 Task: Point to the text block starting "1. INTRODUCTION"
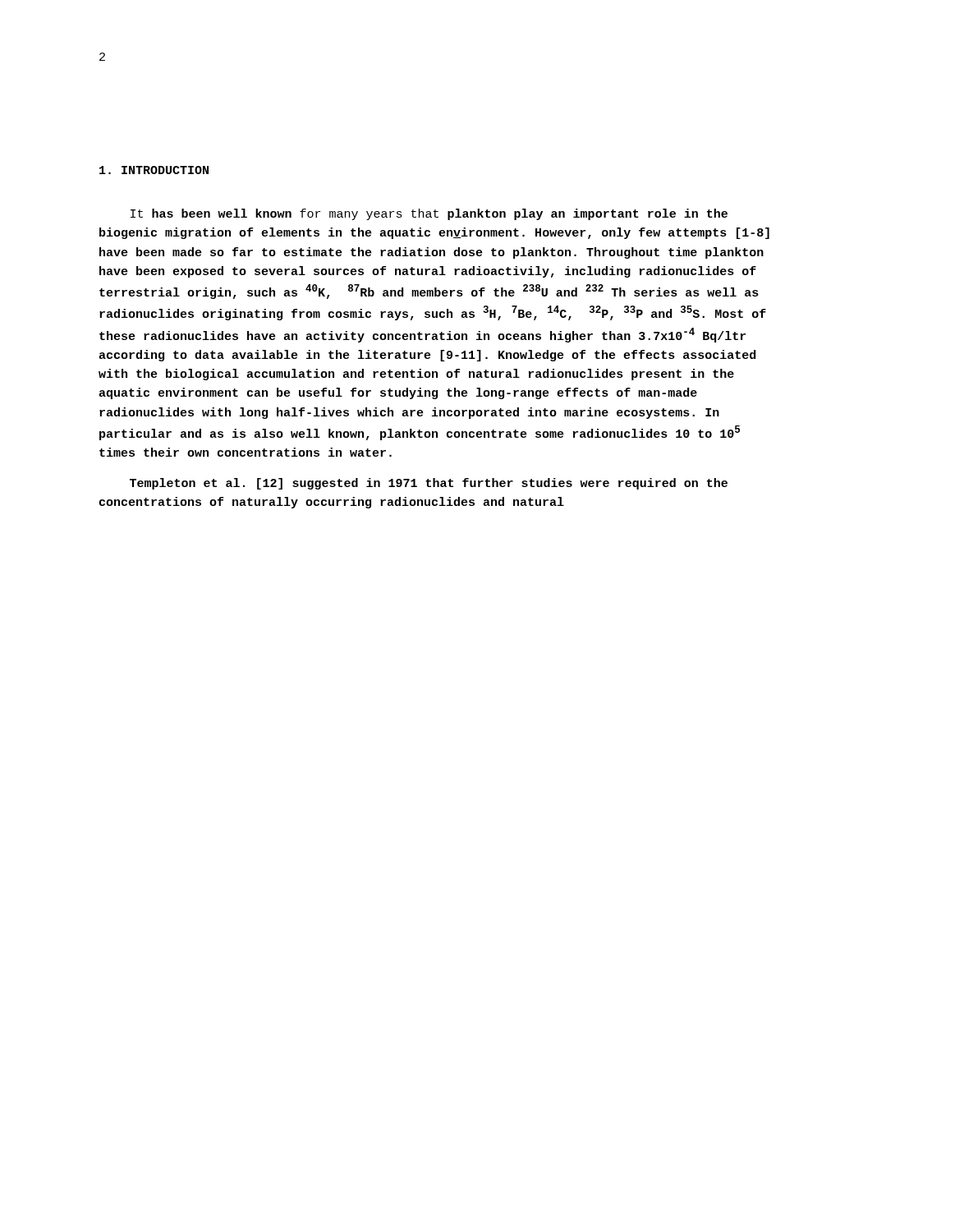tap(154, 171)
